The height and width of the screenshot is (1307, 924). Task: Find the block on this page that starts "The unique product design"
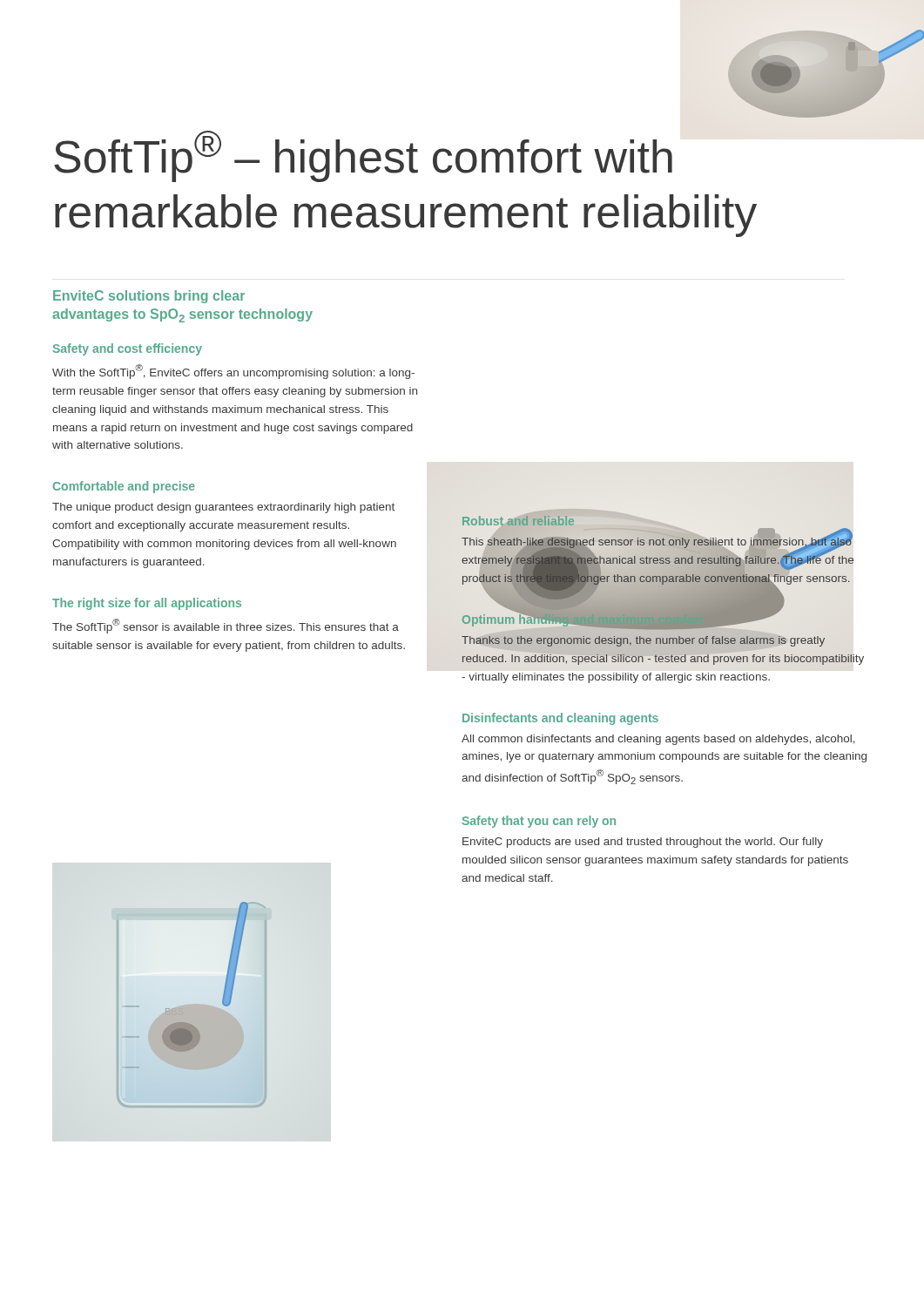[235, 535]
